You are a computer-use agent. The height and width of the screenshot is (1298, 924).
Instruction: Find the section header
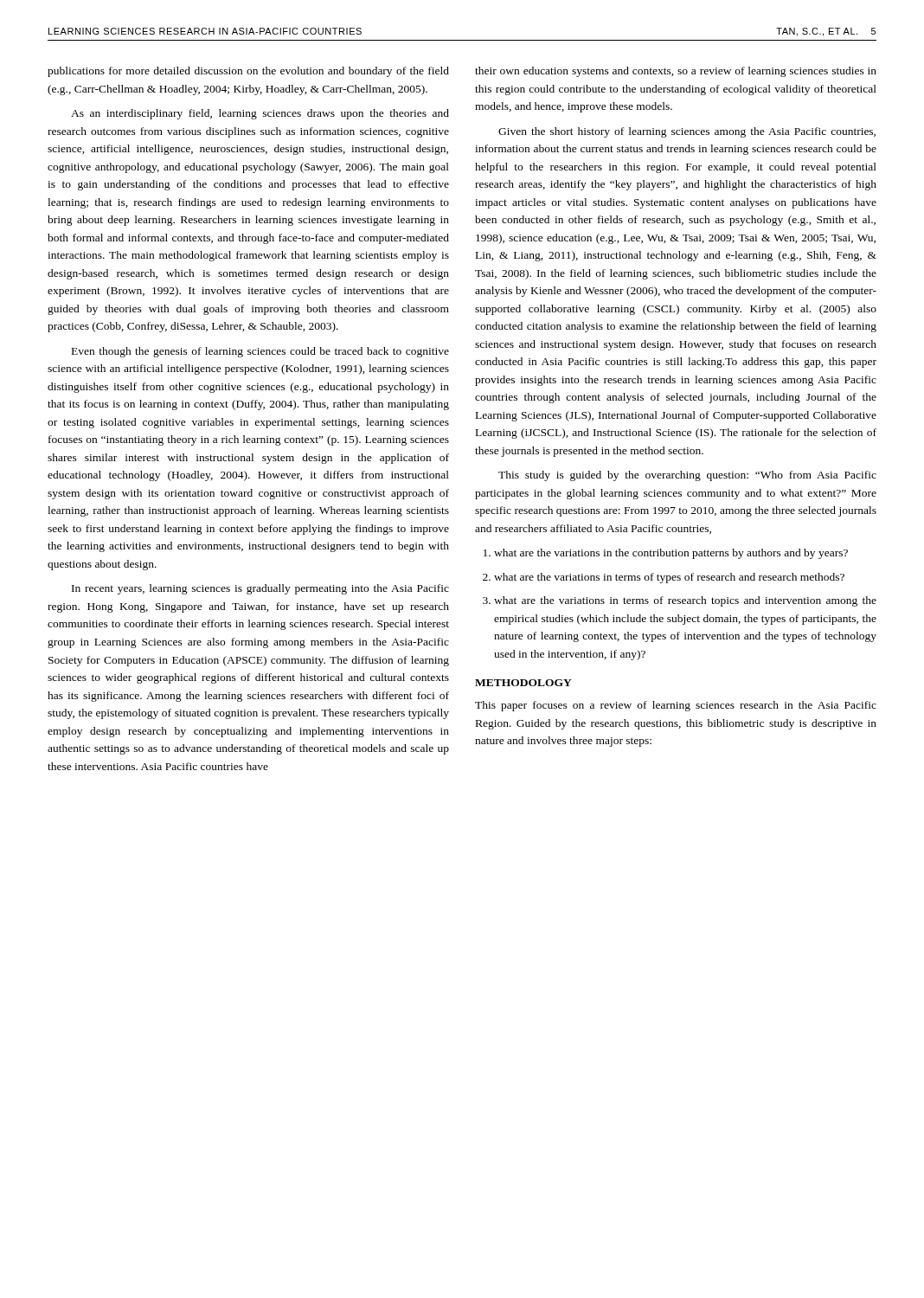pos(523,682)
